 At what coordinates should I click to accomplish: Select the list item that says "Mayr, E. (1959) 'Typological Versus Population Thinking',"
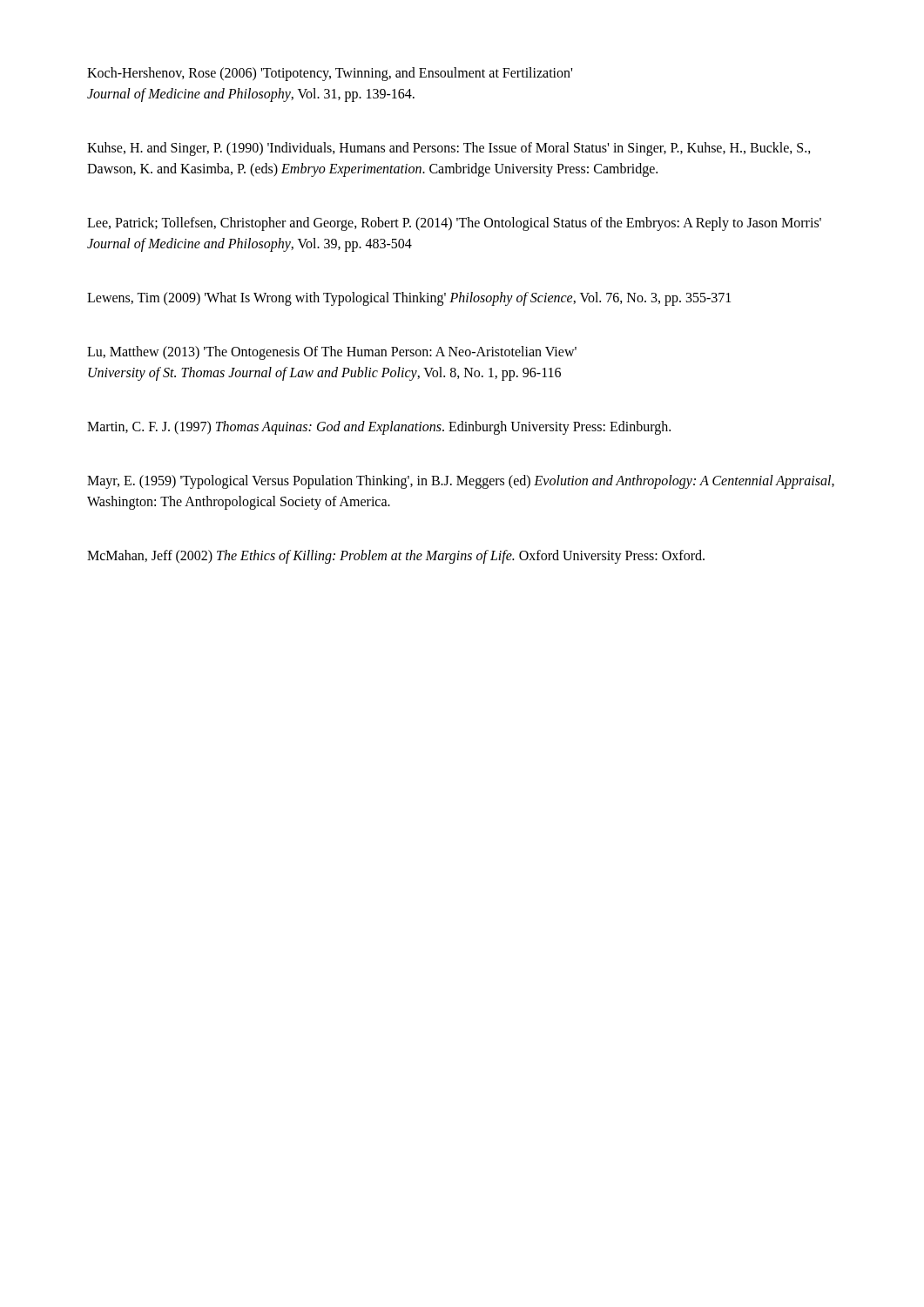pos(461,491)
